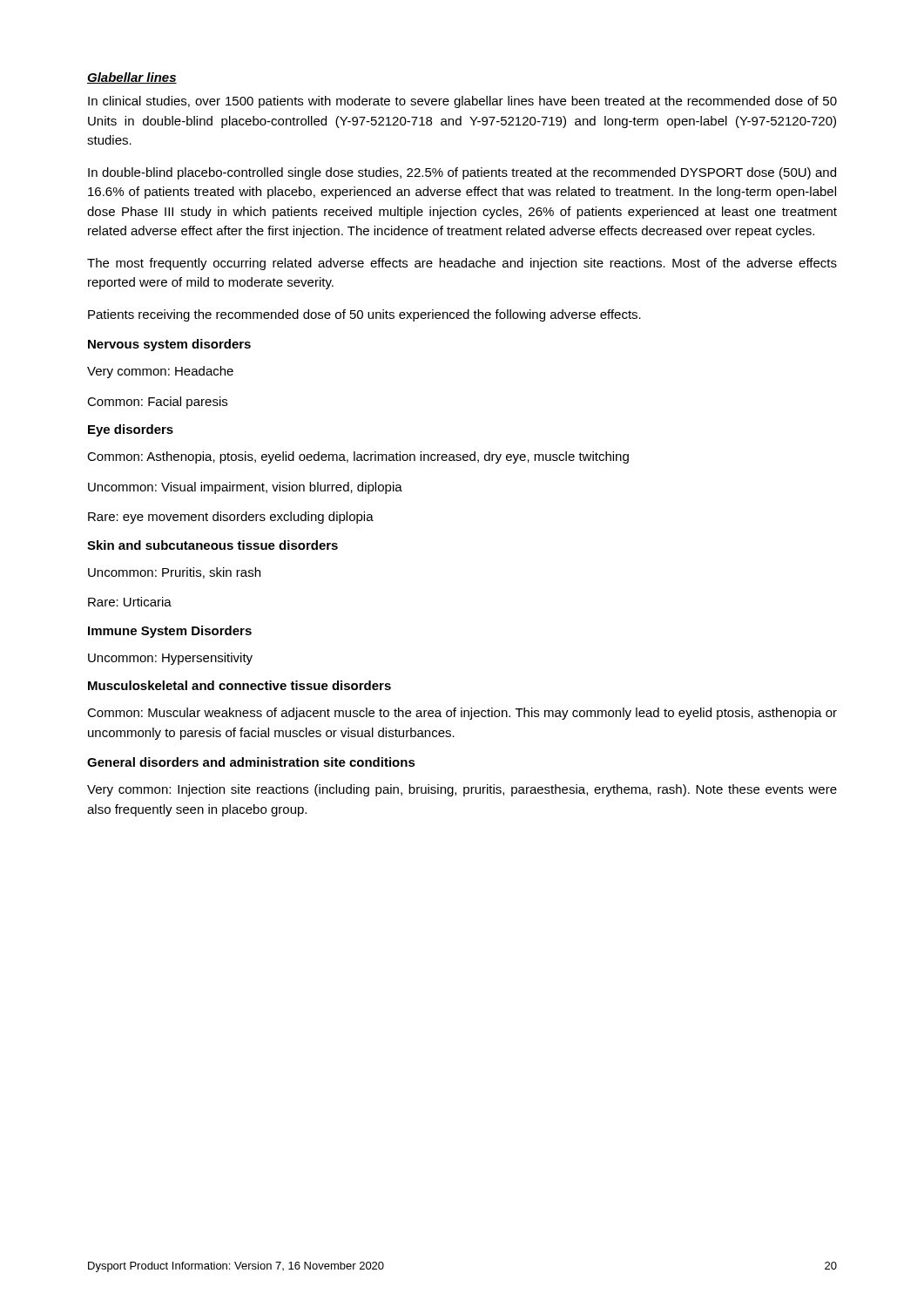The image size is (924, 1307).
Task: Click on the text block with the text "In clinical studies, over 1500 patients"
Action: coord(462,121)
